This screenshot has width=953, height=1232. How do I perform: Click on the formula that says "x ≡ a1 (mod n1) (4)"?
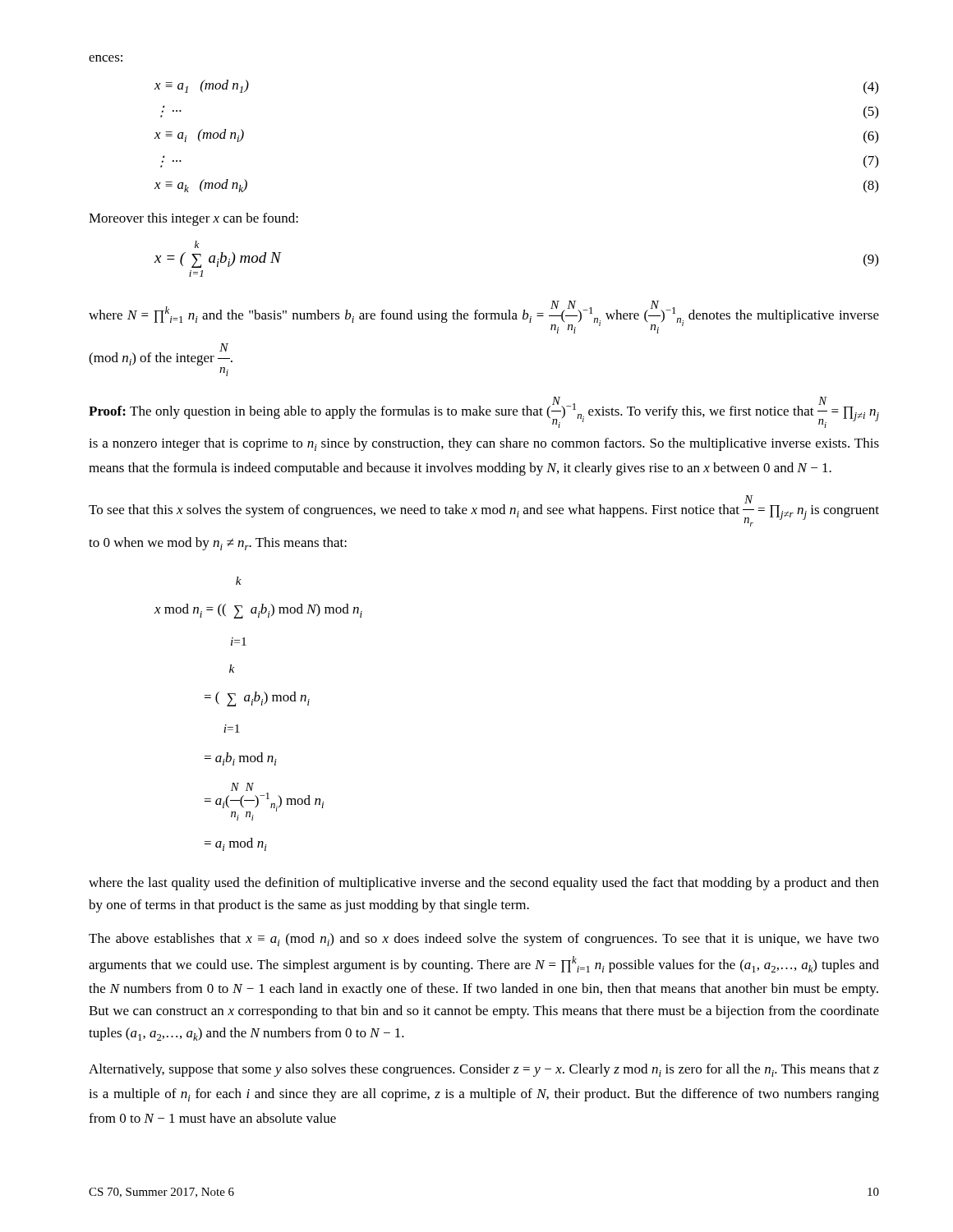[207, 87]
